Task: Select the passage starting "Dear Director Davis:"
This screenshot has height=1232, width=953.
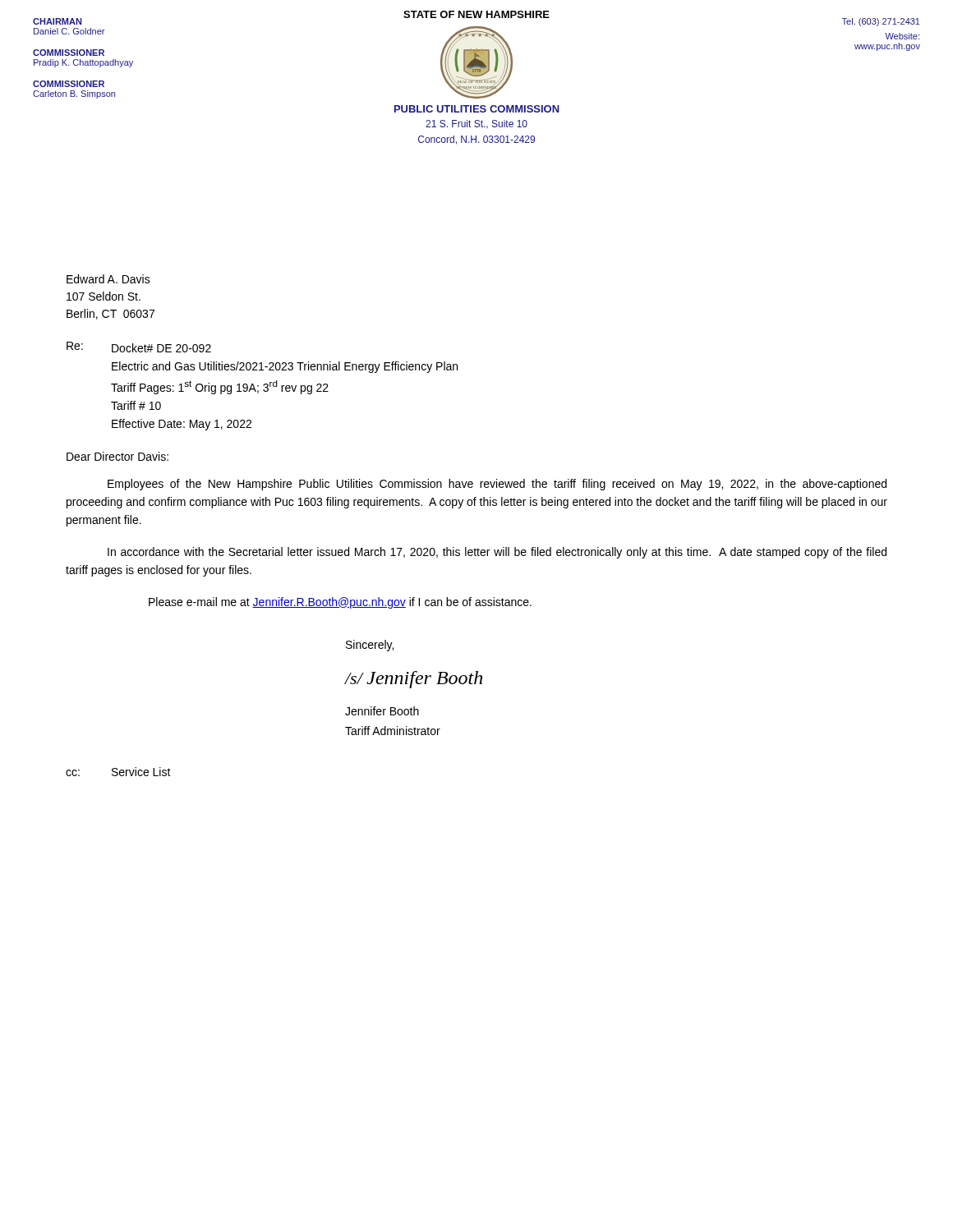Action: 118,456
